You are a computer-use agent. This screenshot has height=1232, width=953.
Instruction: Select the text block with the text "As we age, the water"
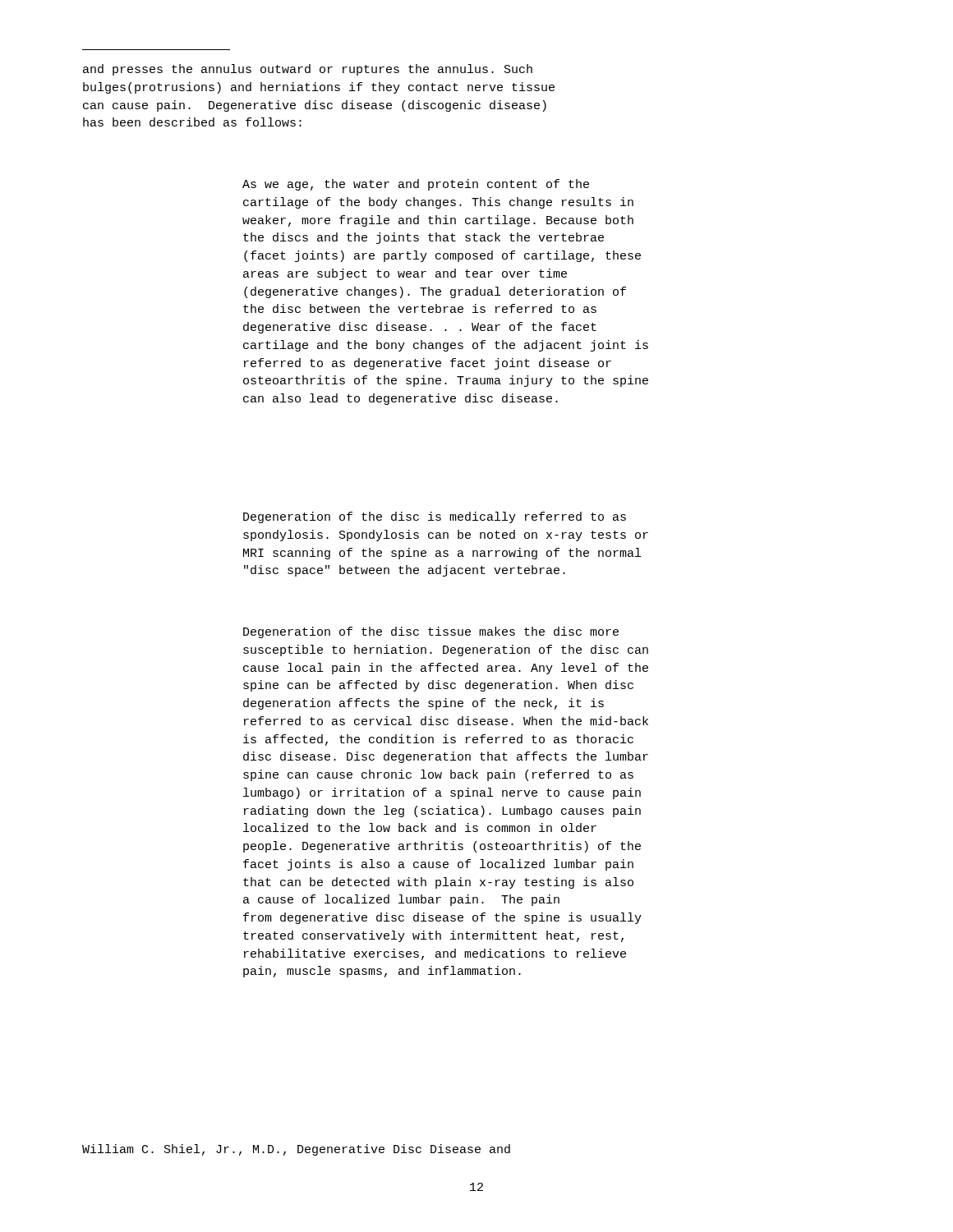click(446, 292)
